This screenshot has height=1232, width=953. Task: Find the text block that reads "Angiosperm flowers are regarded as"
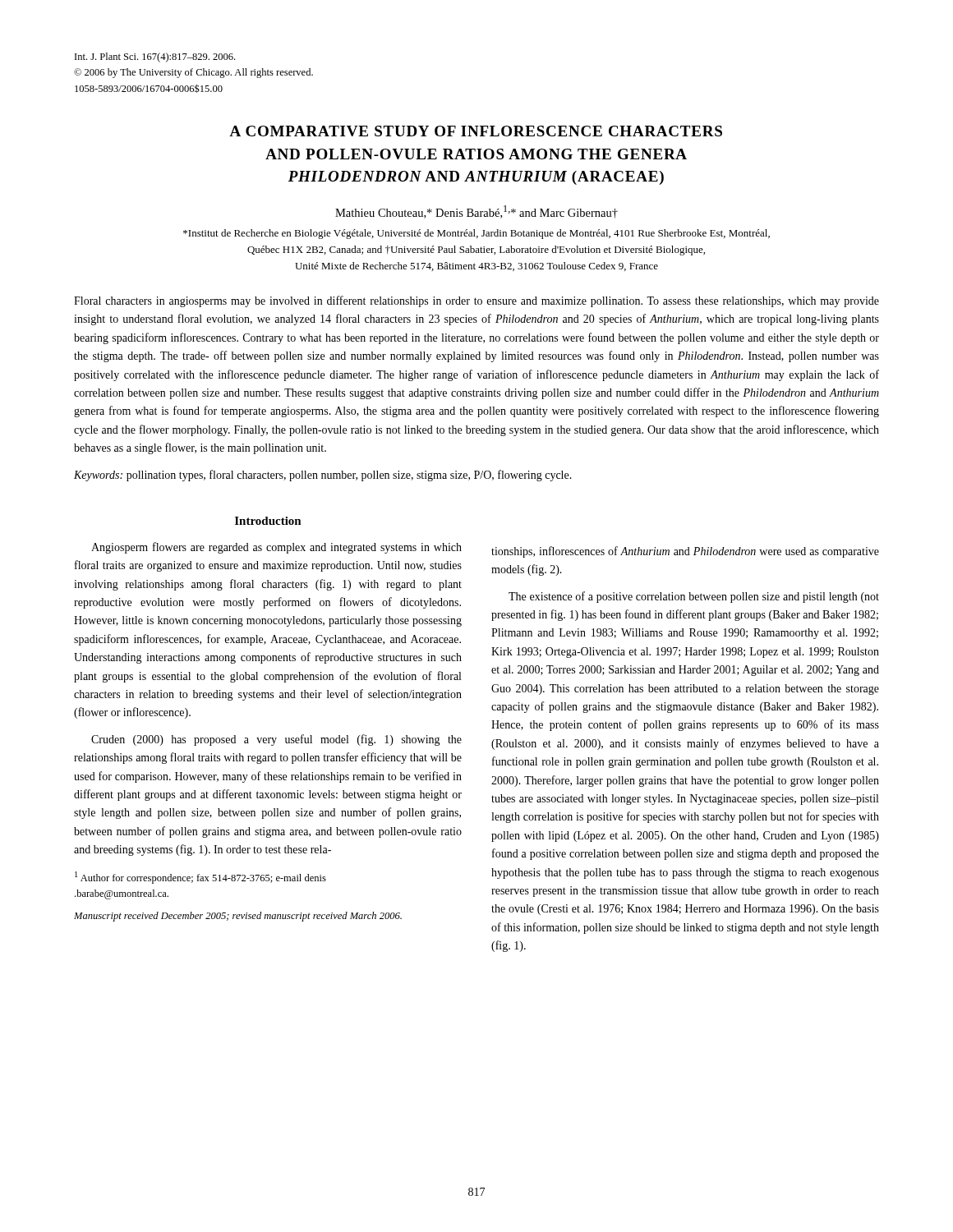pos(268,699)
